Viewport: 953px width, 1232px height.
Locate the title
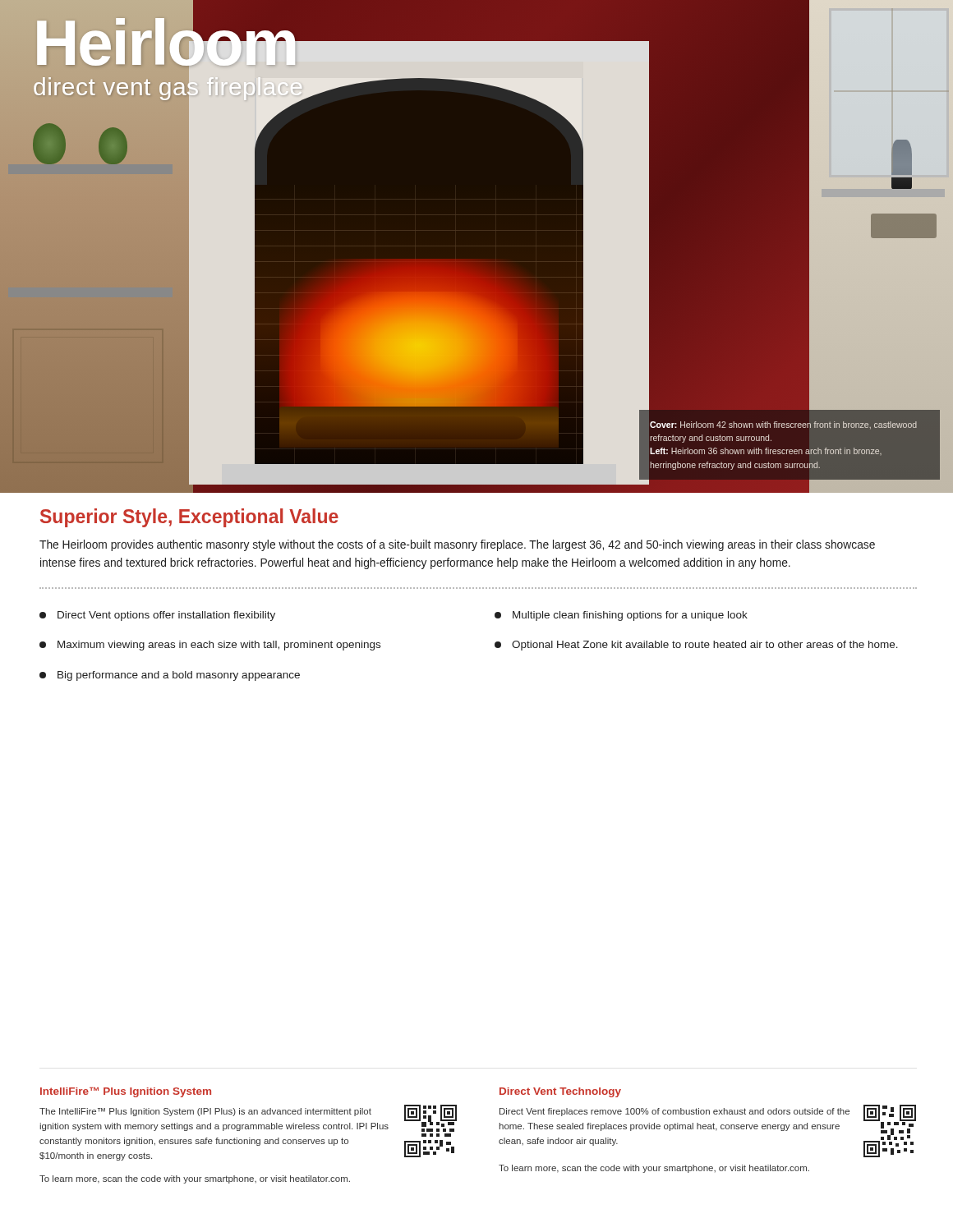click(x=168, y=57)
